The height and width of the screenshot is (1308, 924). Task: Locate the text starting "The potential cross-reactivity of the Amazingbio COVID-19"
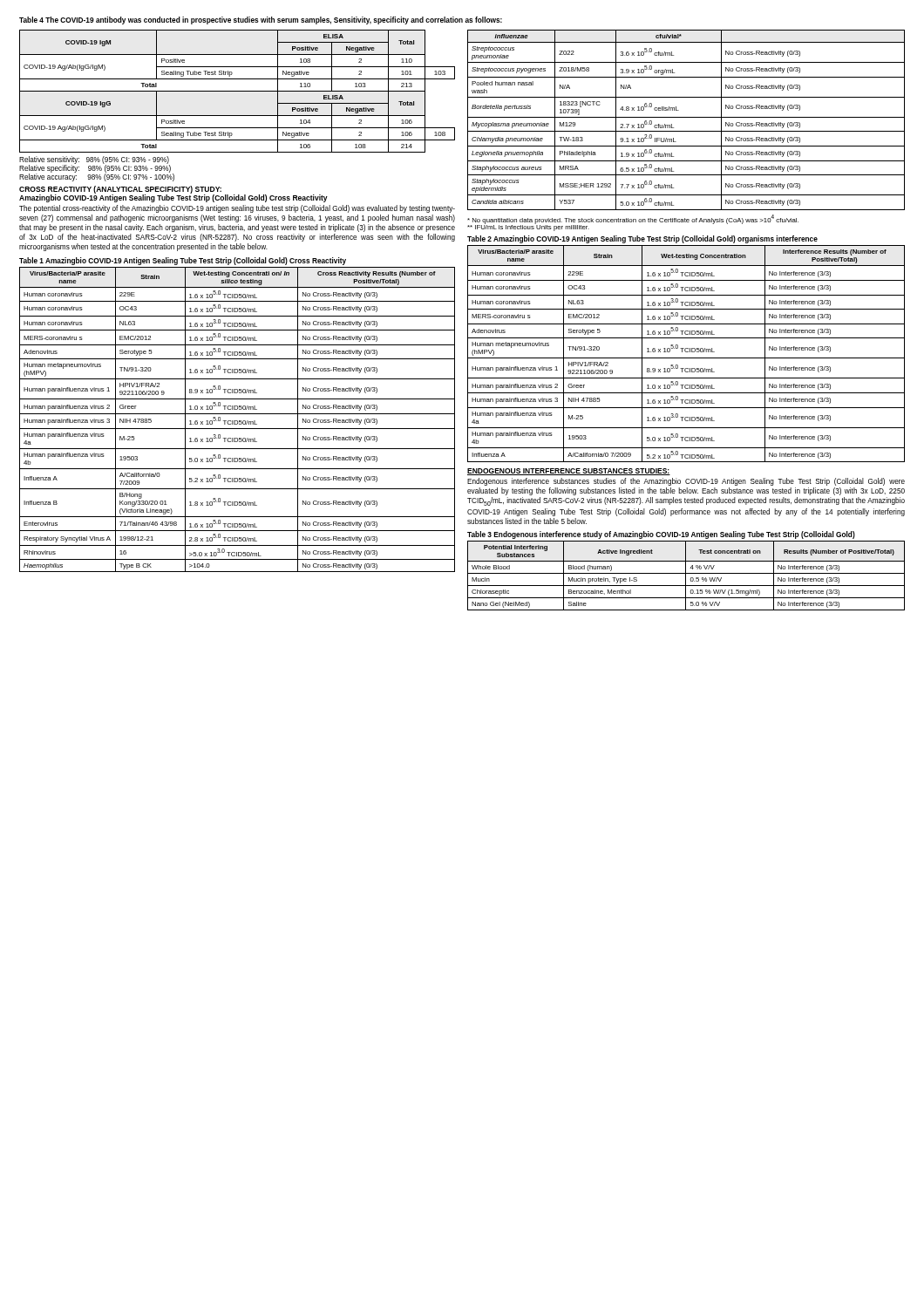(237, 228)
